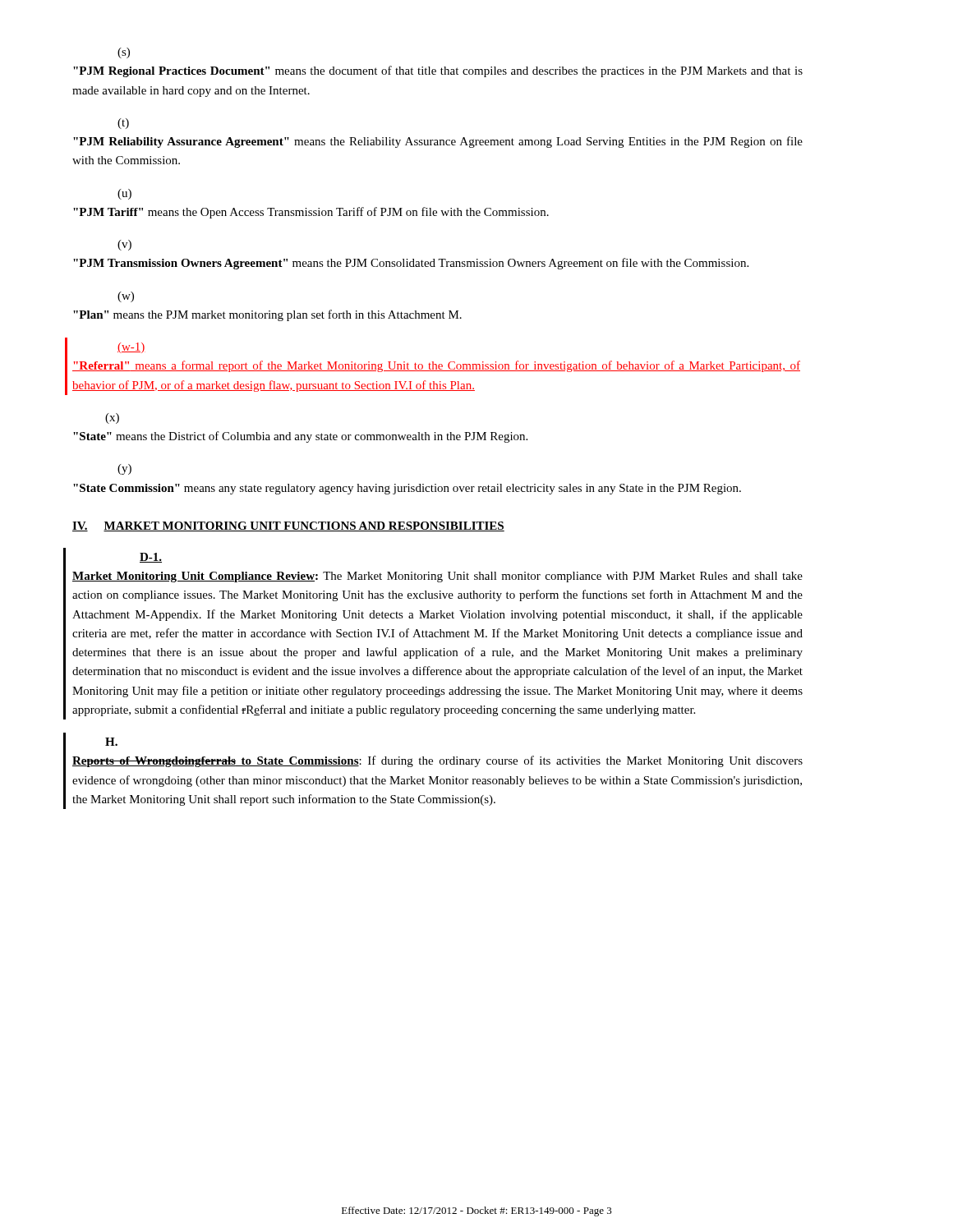Locate the list item containing "(t)"PJM Reliability Assurance Agreement" means the Reliability Assurance"

tap(437, 142)
